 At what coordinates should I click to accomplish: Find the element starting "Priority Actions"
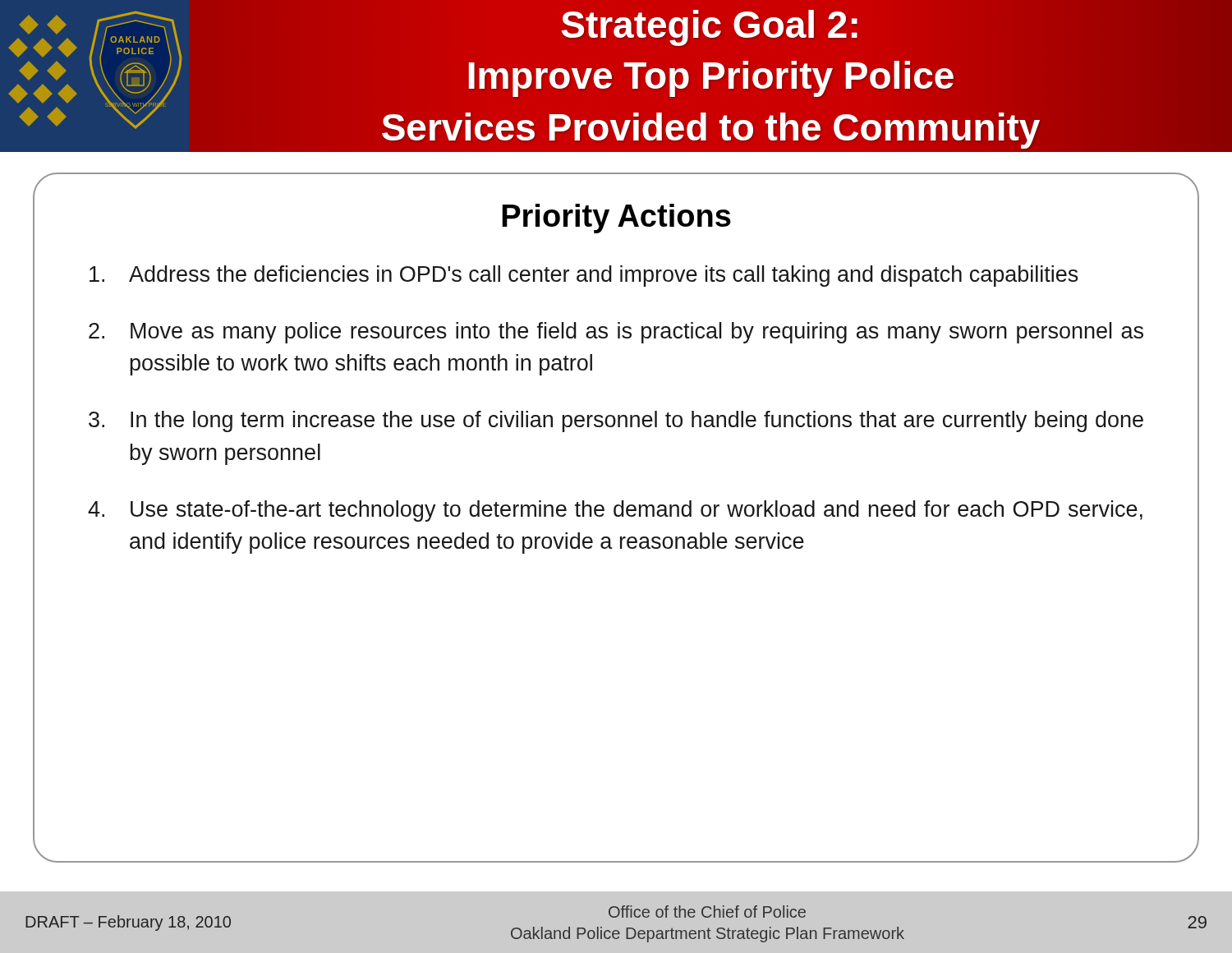pos(616,216)
